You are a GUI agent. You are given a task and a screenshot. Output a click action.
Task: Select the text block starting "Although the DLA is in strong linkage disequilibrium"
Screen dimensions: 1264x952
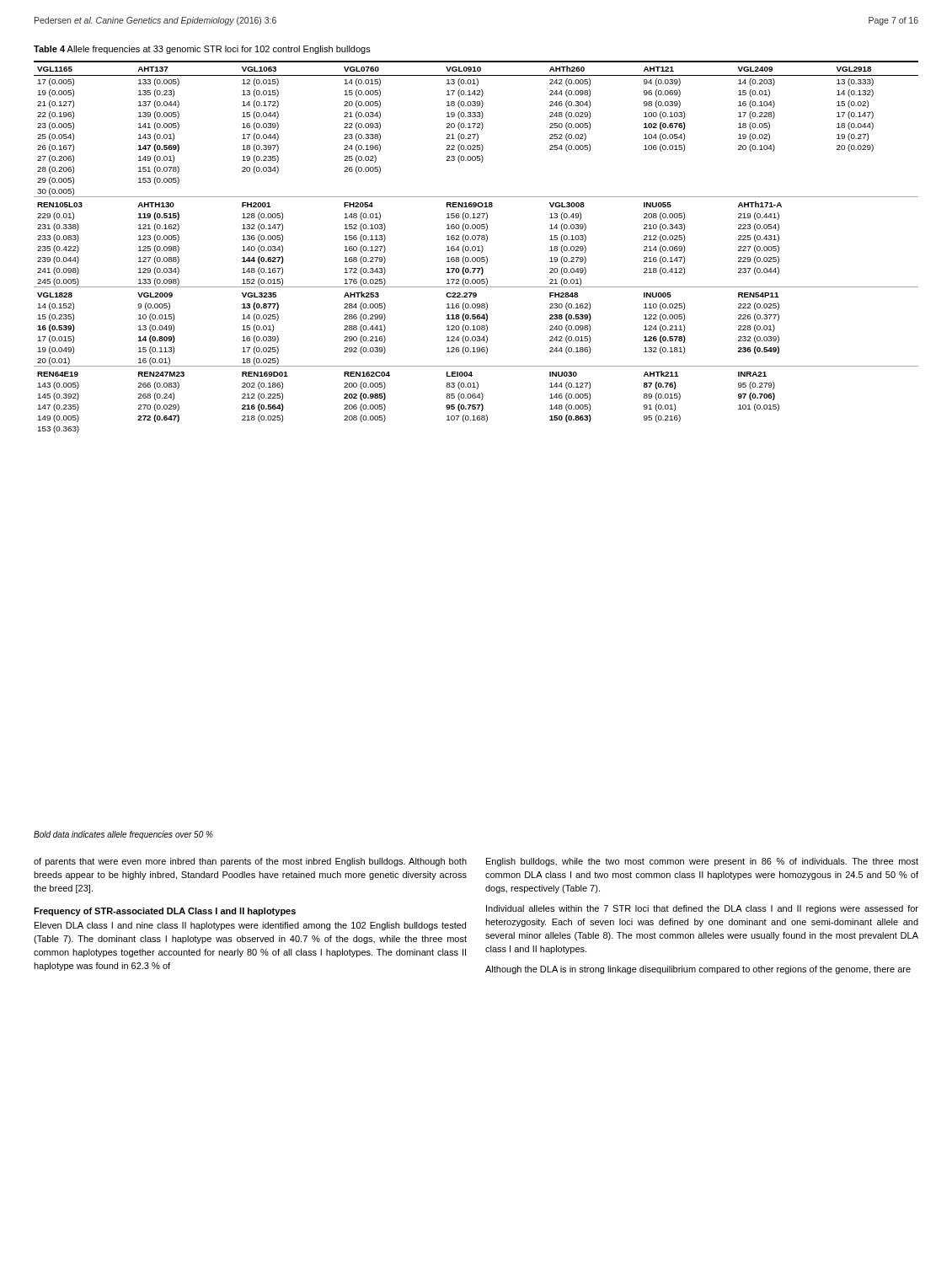698,969
